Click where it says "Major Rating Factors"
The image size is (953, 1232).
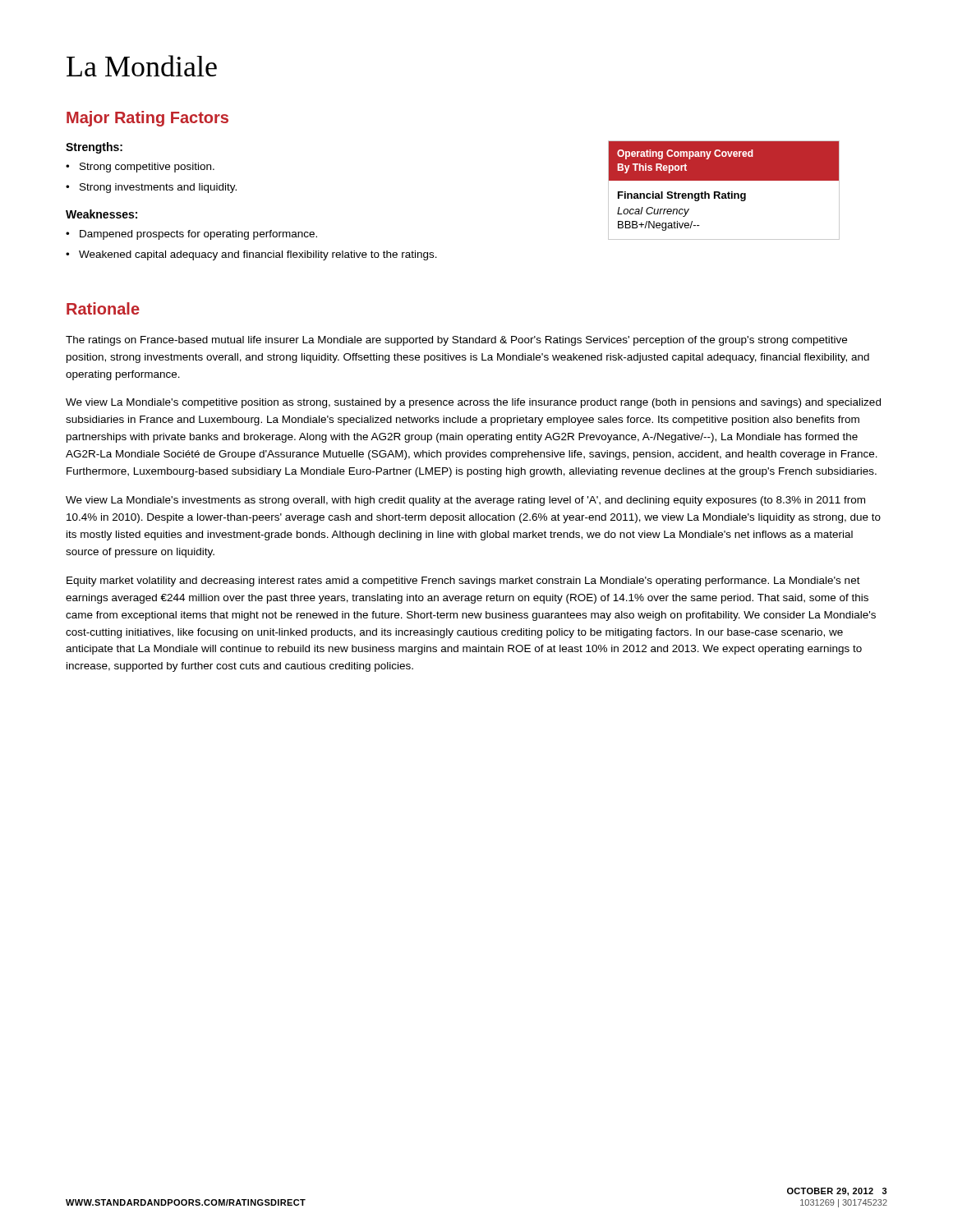pos(147,119)
